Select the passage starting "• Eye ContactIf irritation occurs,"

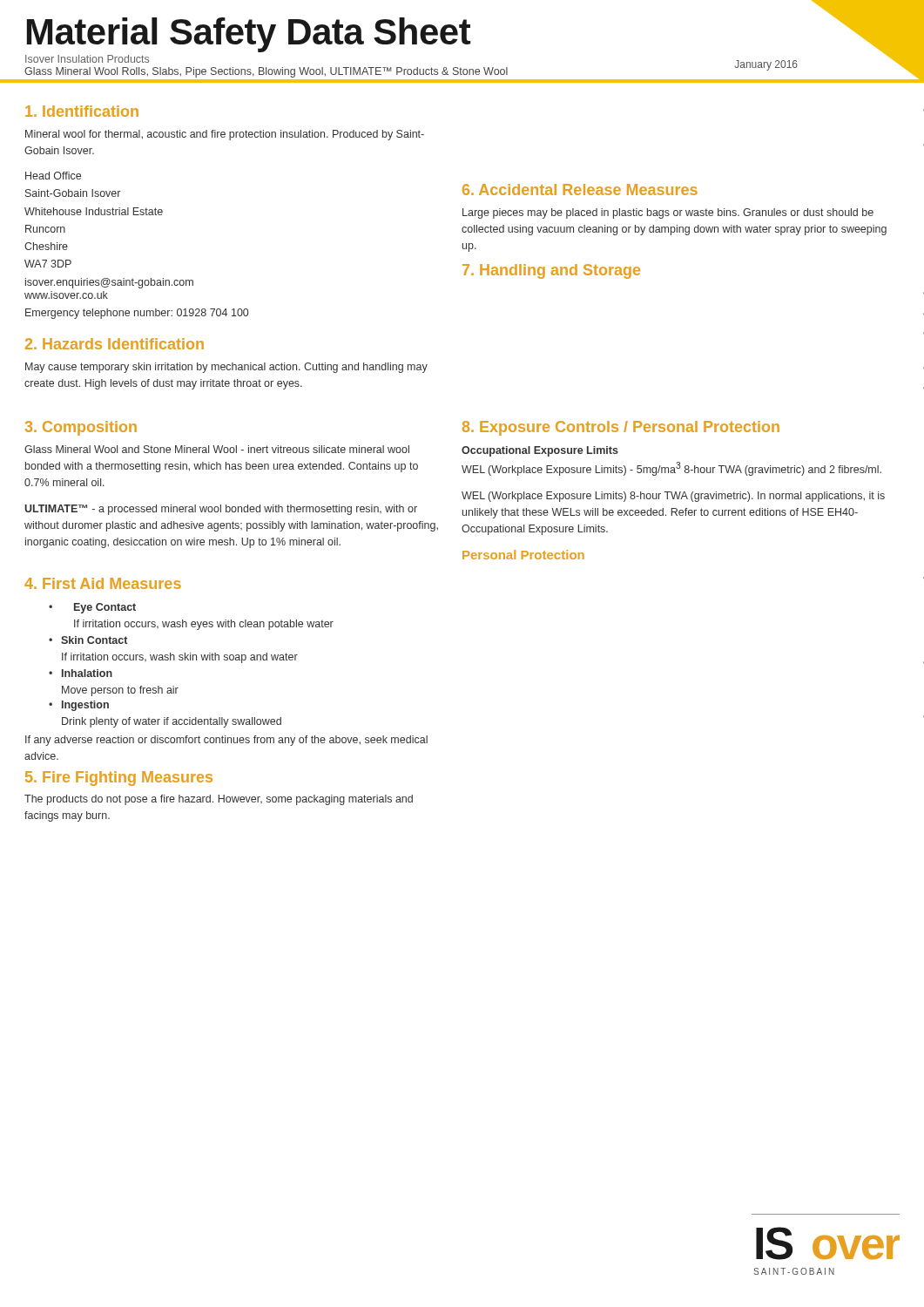[251, 616]
